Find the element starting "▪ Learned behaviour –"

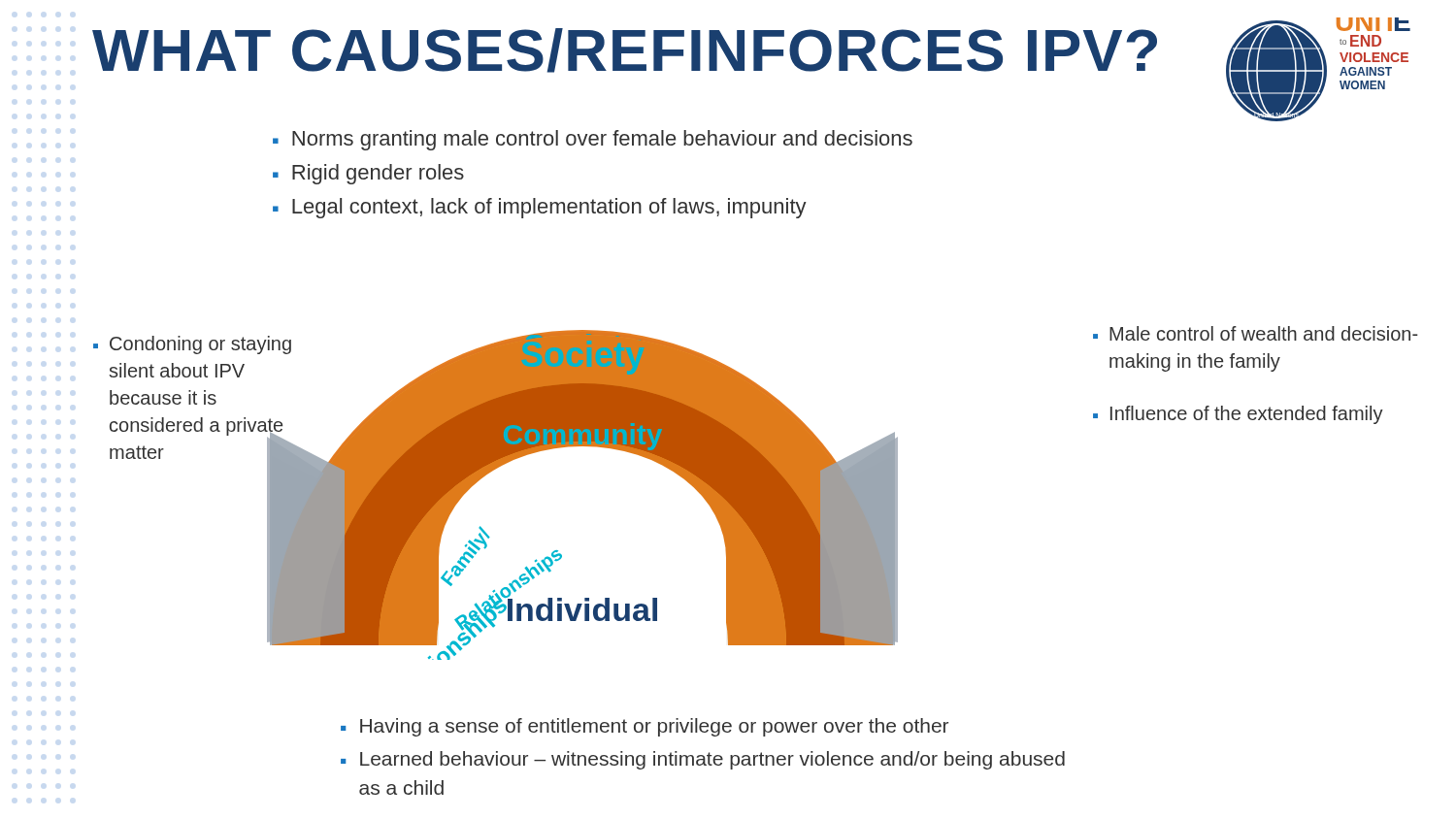tap(709, 773)
